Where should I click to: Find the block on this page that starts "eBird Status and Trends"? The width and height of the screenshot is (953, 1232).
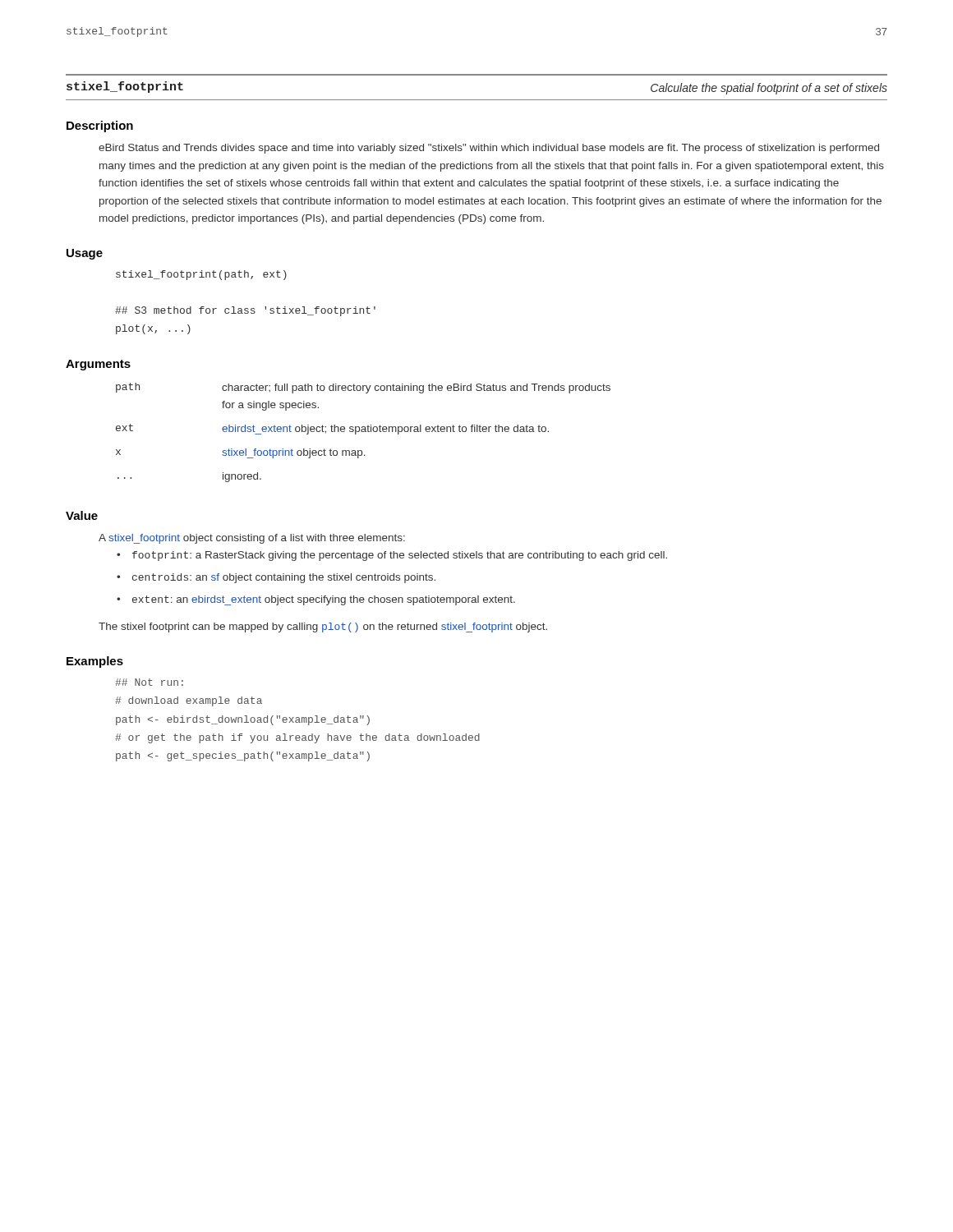[491, 183]
